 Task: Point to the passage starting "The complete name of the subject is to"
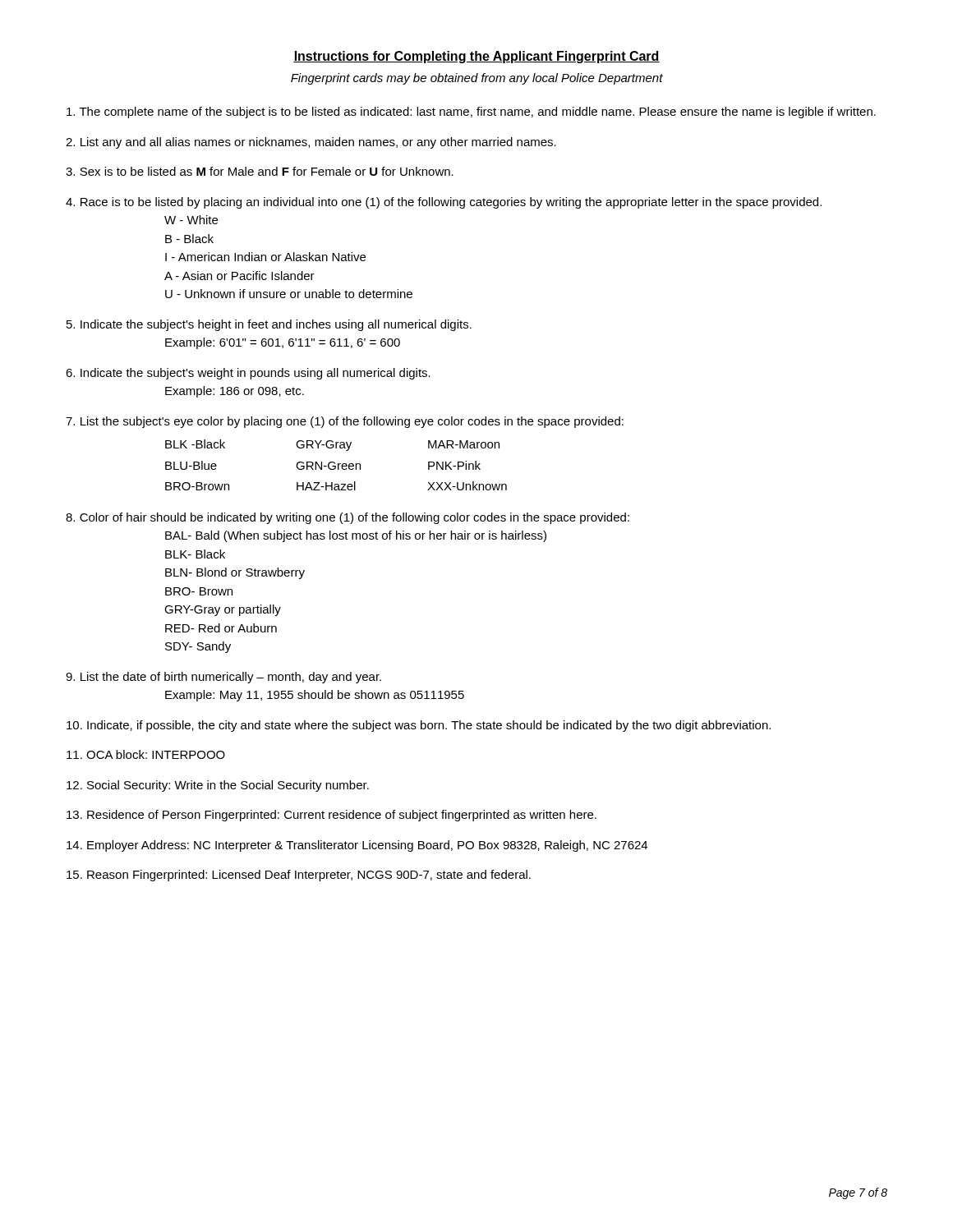(471, 111)
